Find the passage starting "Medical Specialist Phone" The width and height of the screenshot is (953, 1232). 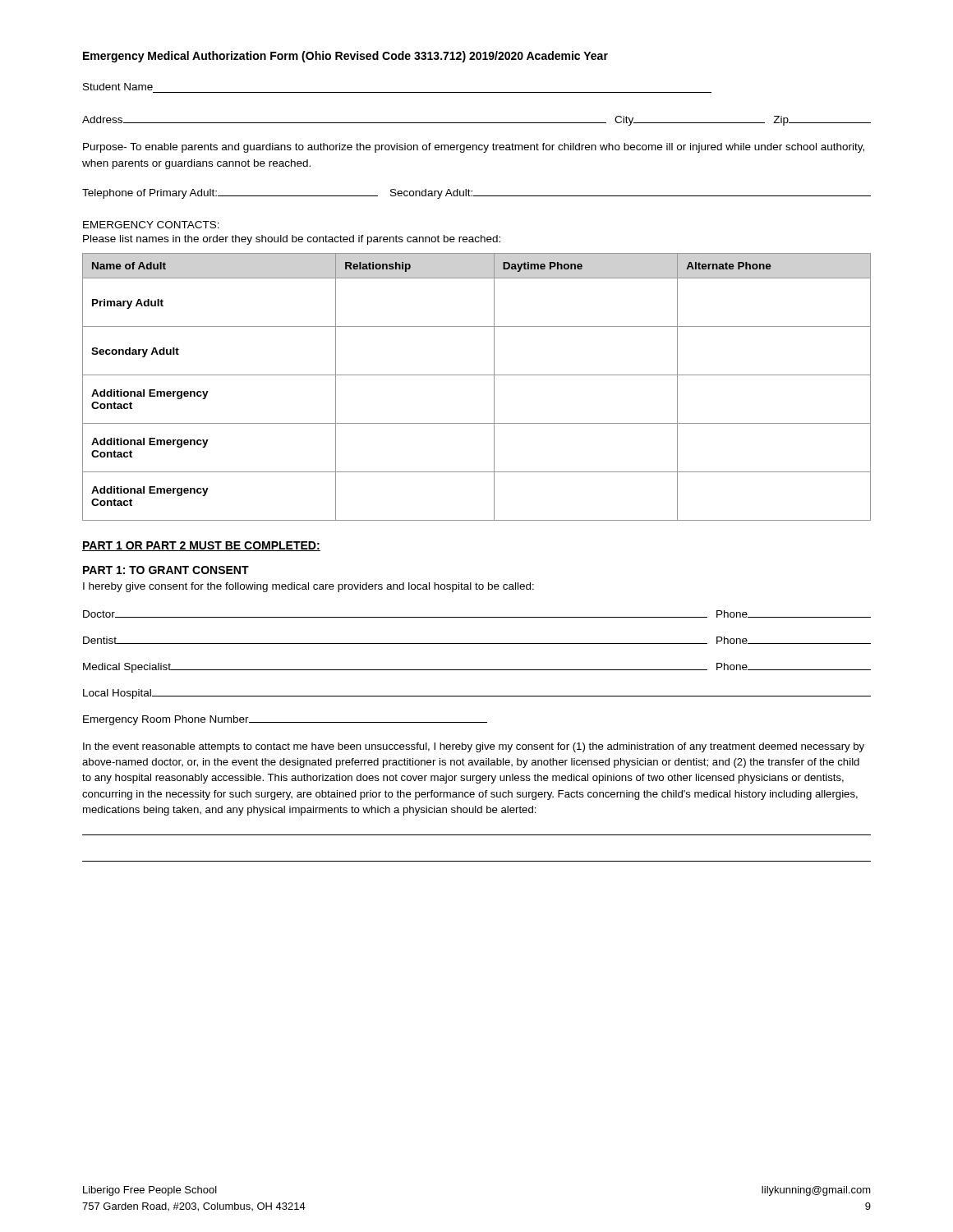(476, 665)
